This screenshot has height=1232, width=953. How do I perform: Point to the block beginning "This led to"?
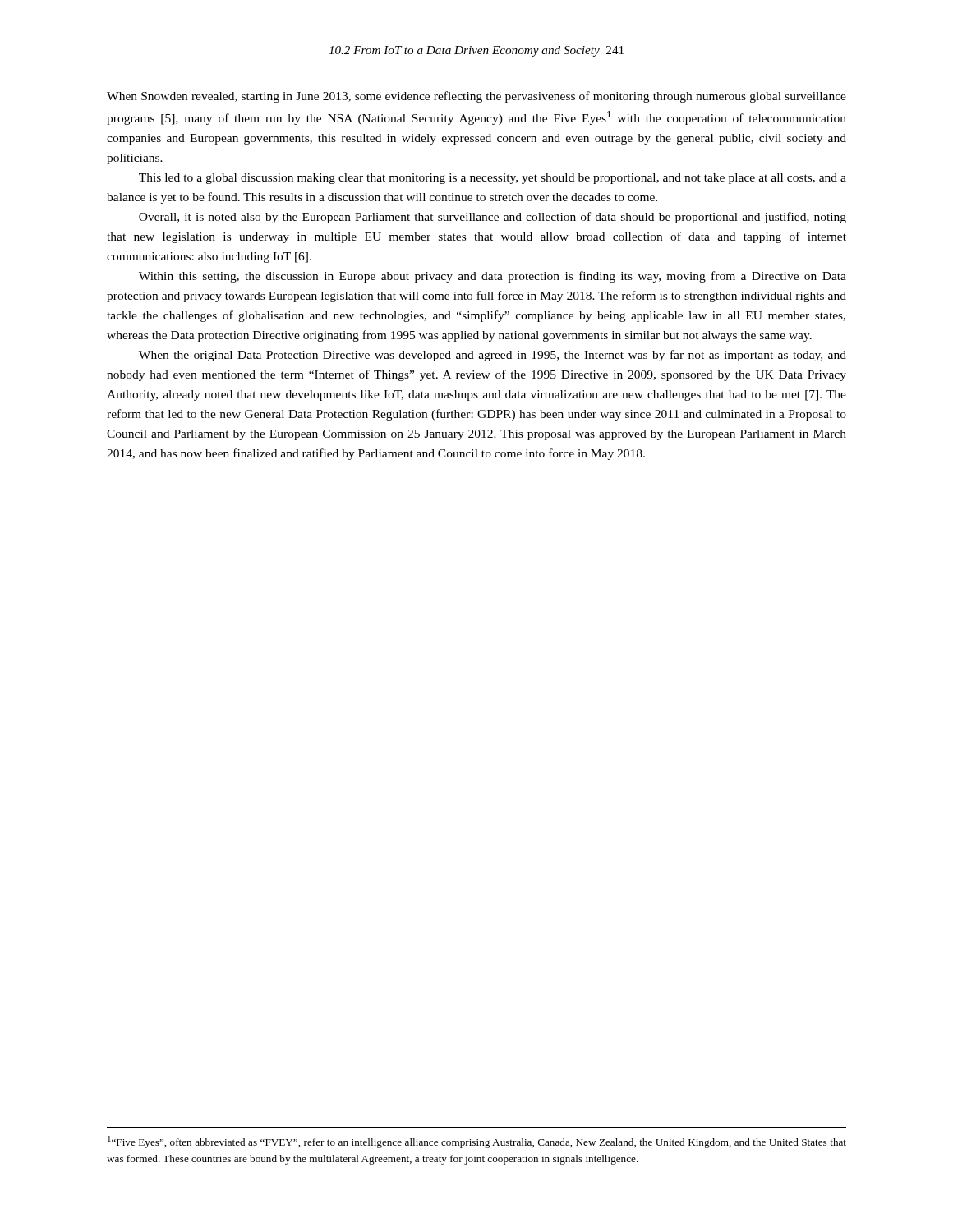click(476, 187)
